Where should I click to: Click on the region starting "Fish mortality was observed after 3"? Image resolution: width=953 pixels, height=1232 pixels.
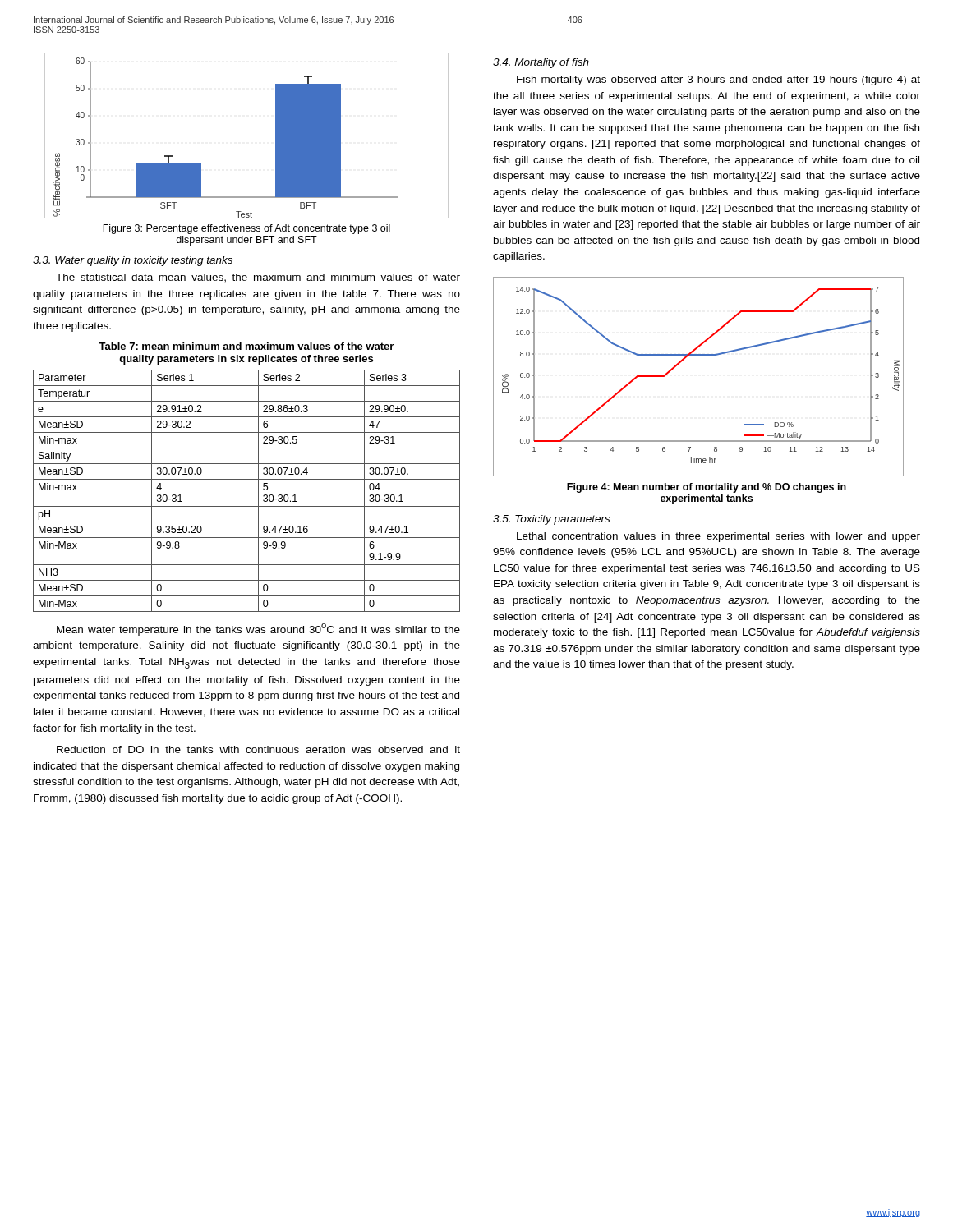pyautogui.click(x=707, y=168)
